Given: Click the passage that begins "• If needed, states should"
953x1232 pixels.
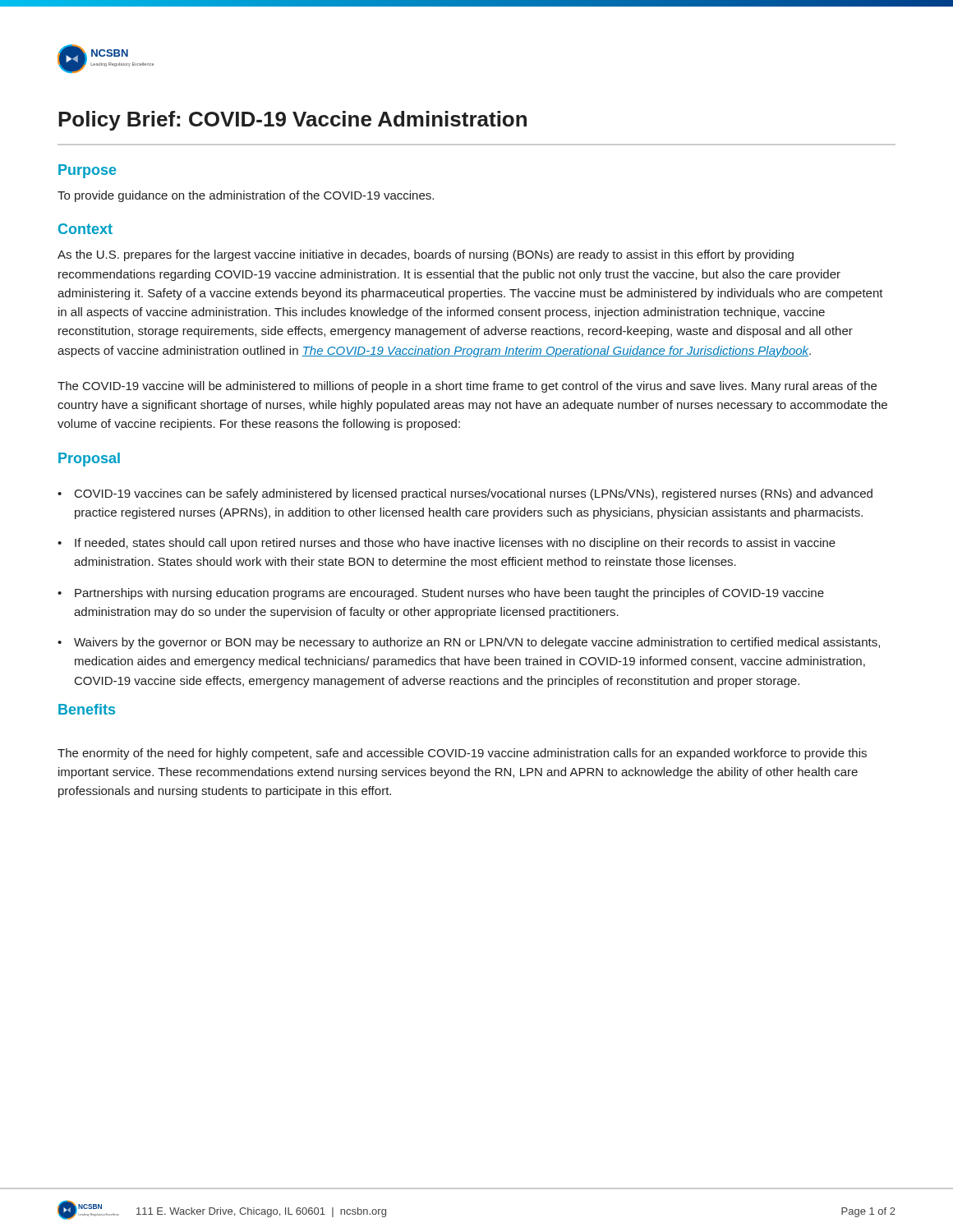Looking at the screenshot, I should [x=476, y=552].
